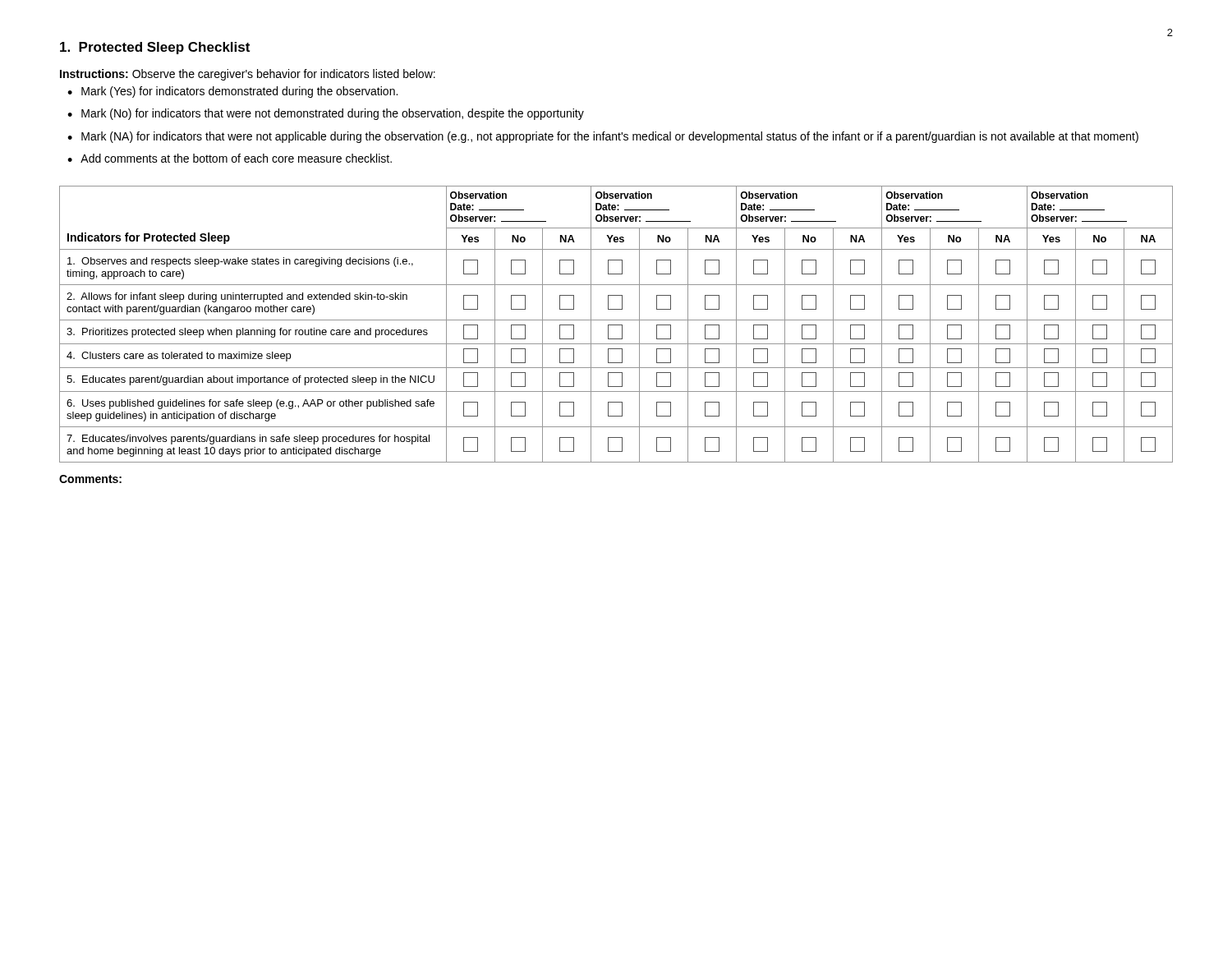Point to the block beginning "• Mark (No) for indicators that were not"

(x=326, y=116)
